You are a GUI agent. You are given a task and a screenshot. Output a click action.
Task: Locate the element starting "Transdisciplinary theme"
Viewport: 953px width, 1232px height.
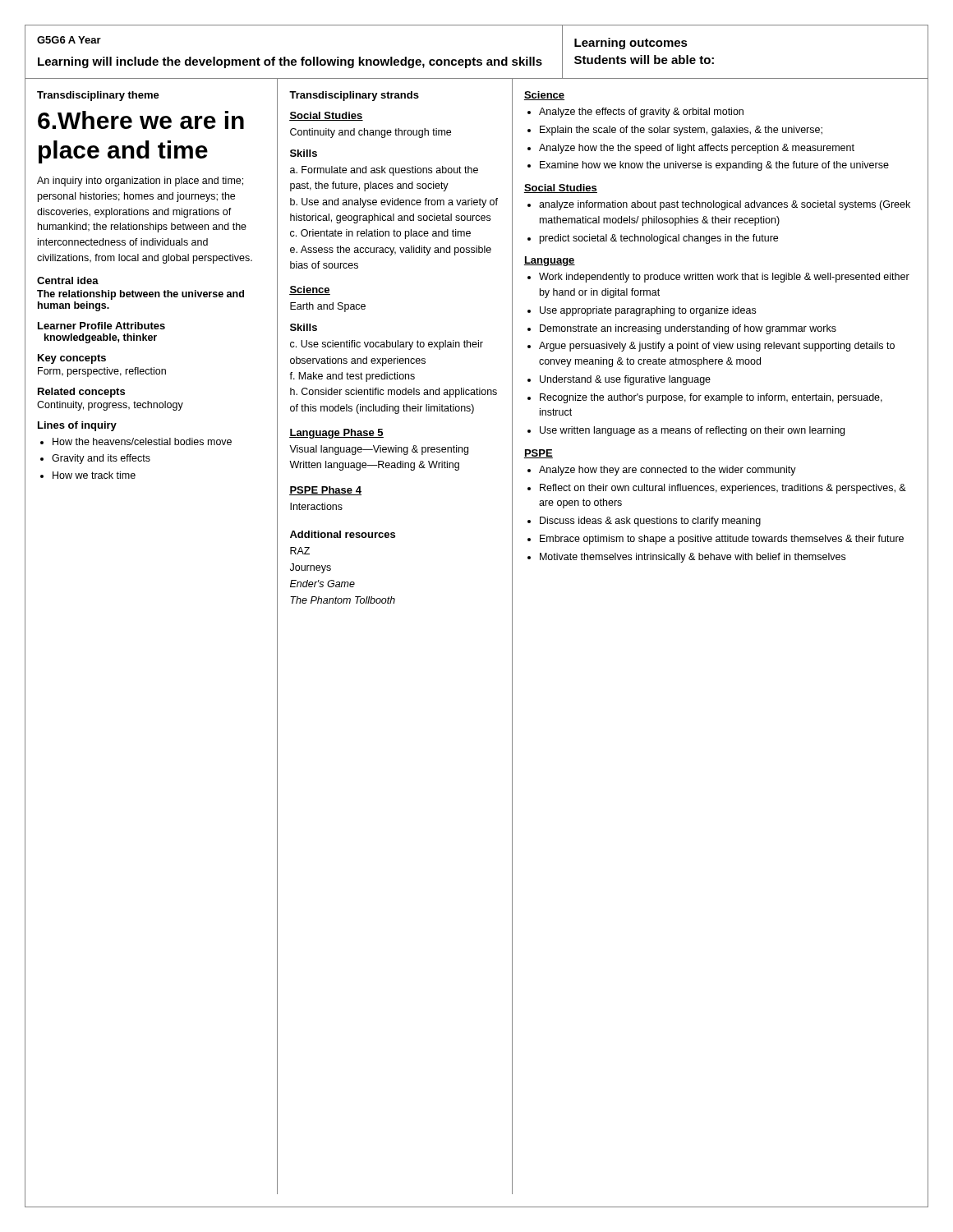pos(98,95)
